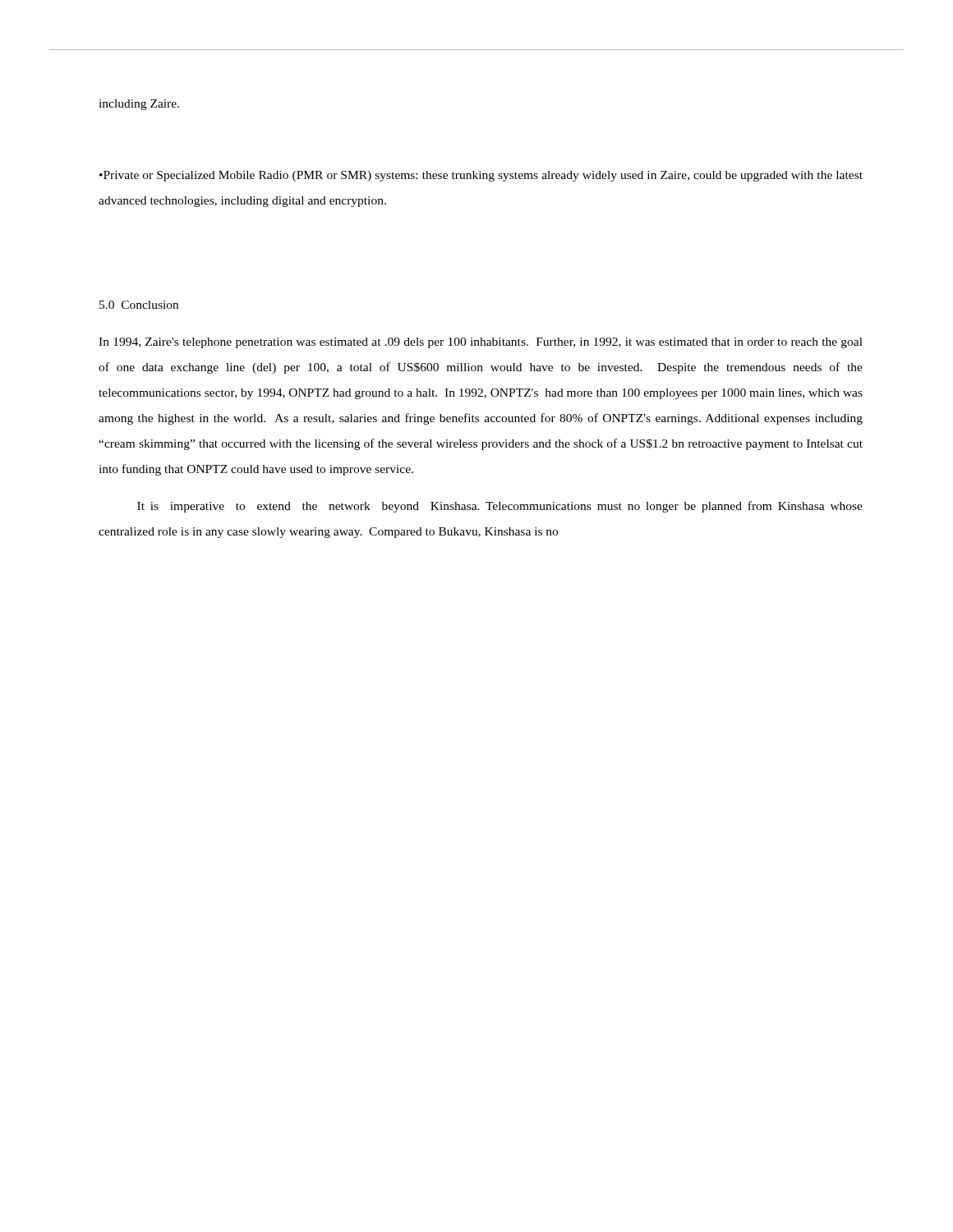The image size is (953, 1232).
Task: Where does it say "including Zaire."?
Action: point(139,103)
